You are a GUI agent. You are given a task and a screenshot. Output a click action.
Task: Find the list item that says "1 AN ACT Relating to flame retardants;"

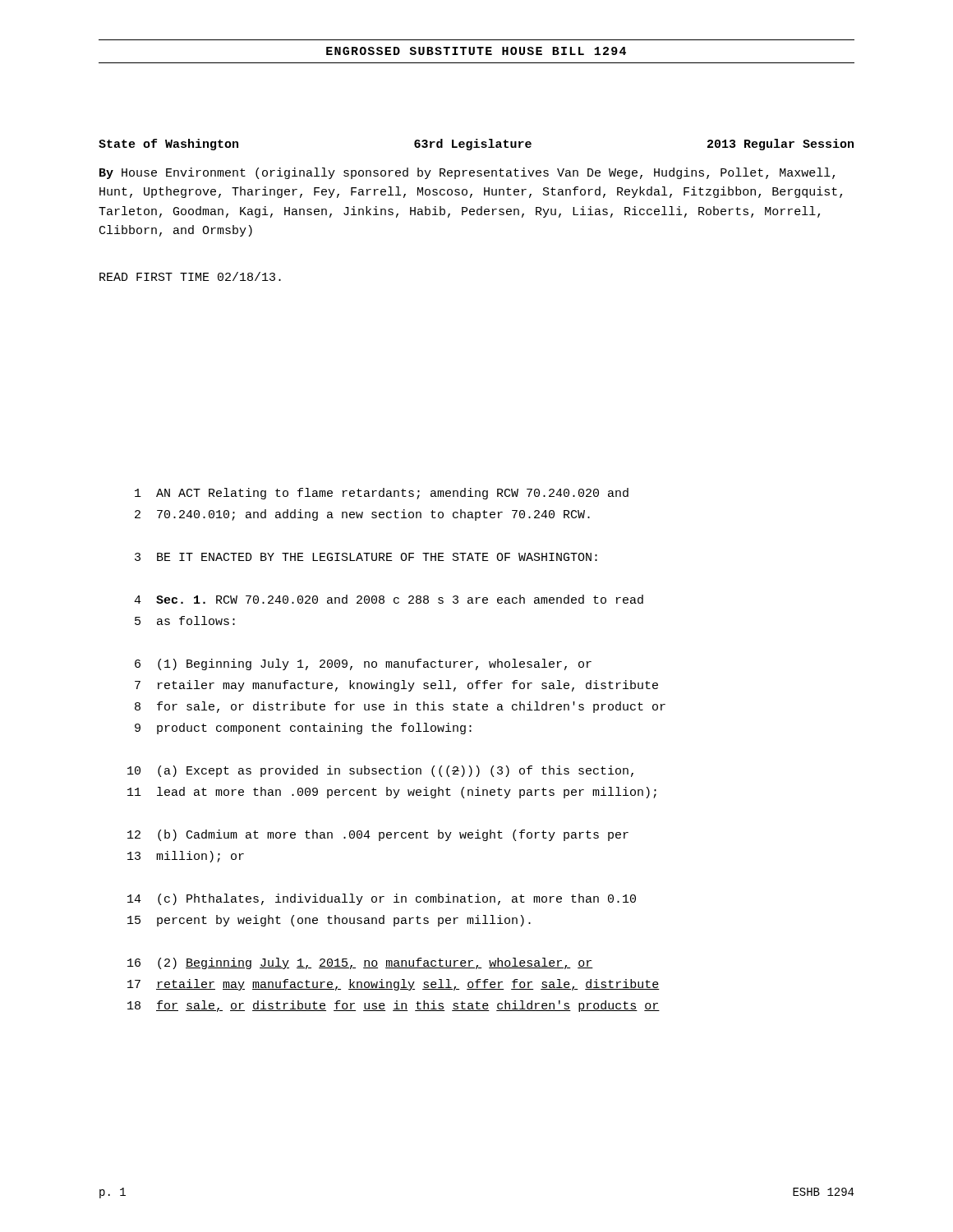(476, 495)
